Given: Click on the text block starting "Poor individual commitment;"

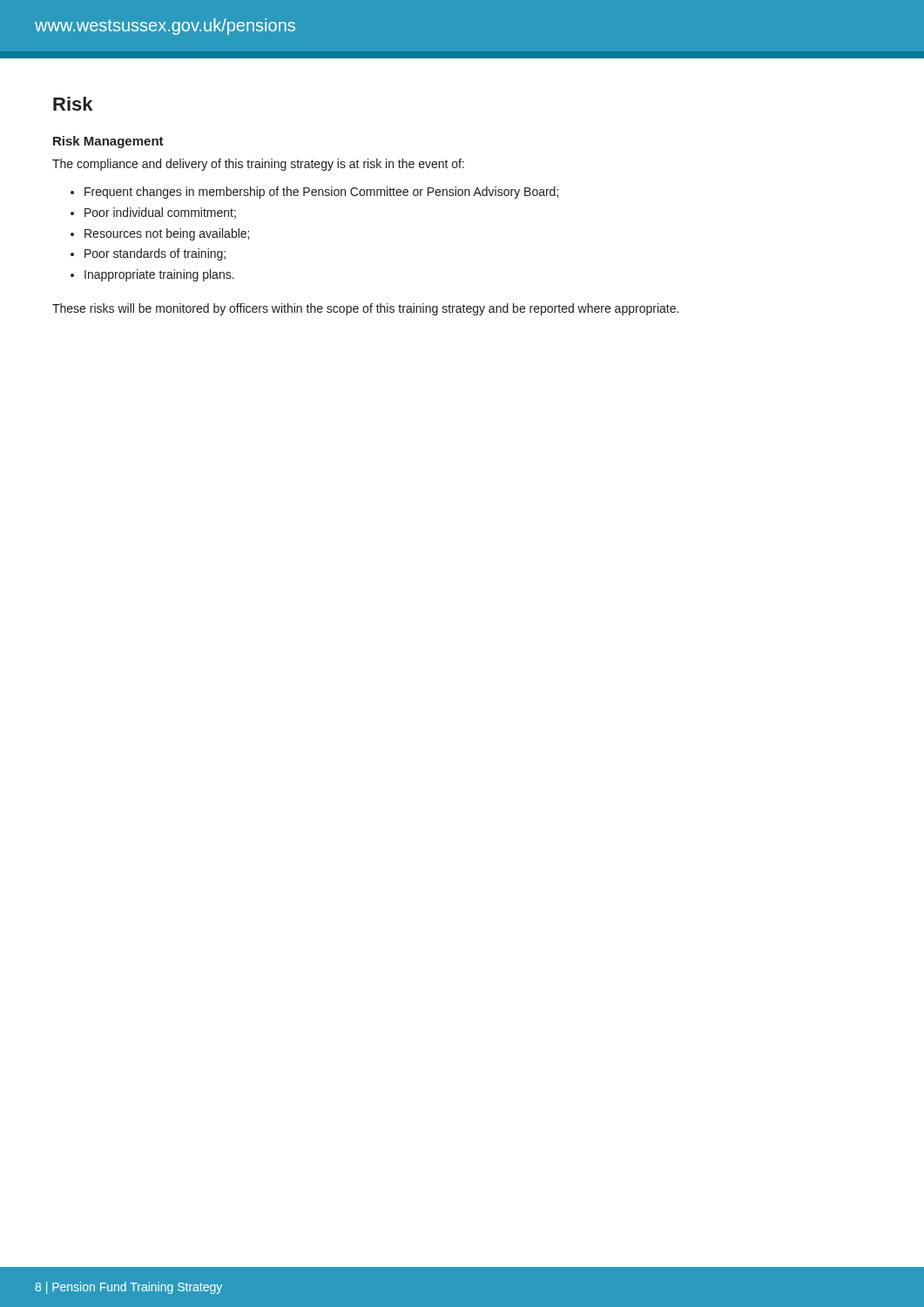Looking at the screenshot, I should (x=160, y=212).
